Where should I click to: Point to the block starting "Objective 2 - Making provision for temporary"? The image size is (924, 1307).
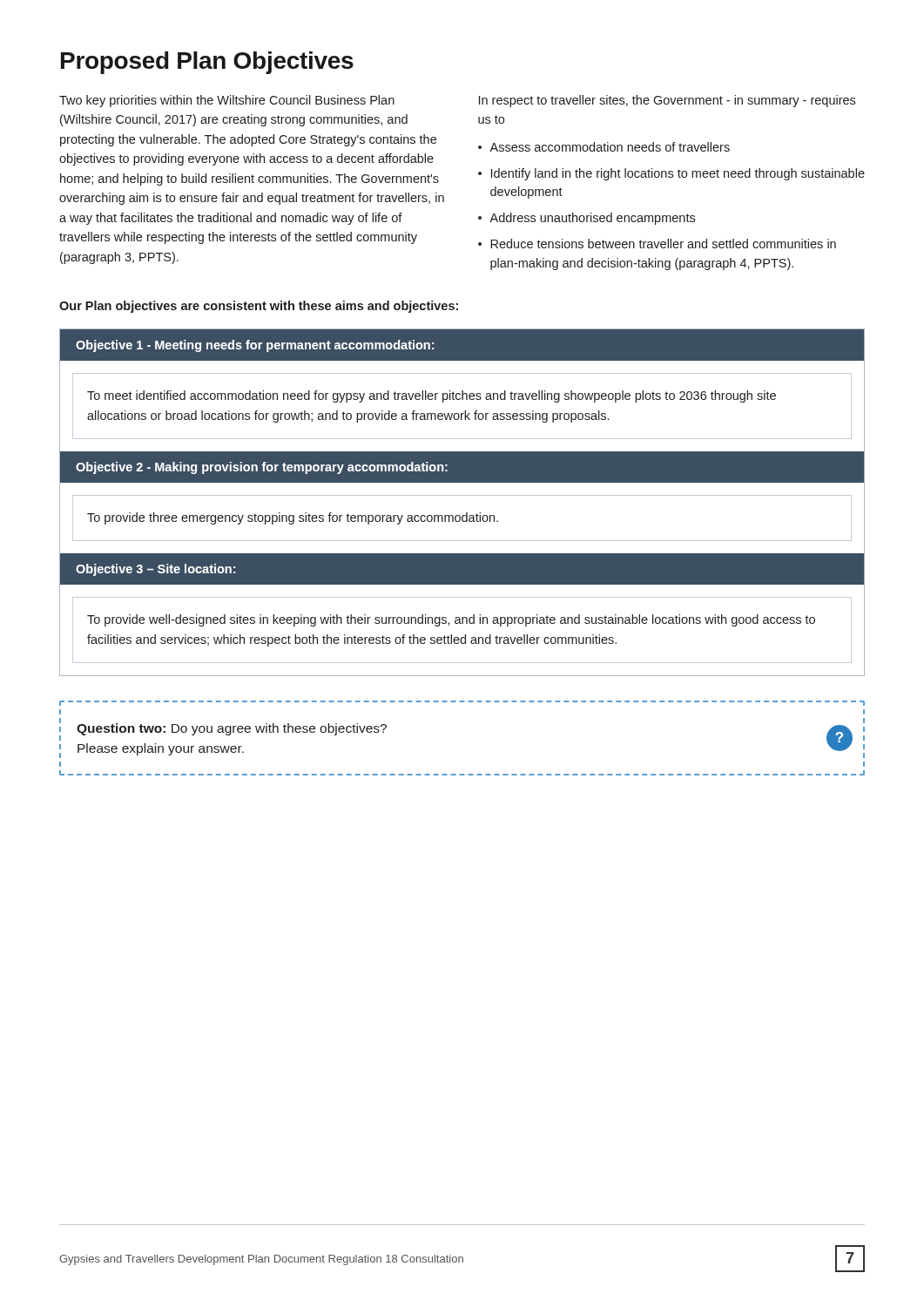point(262,467)
